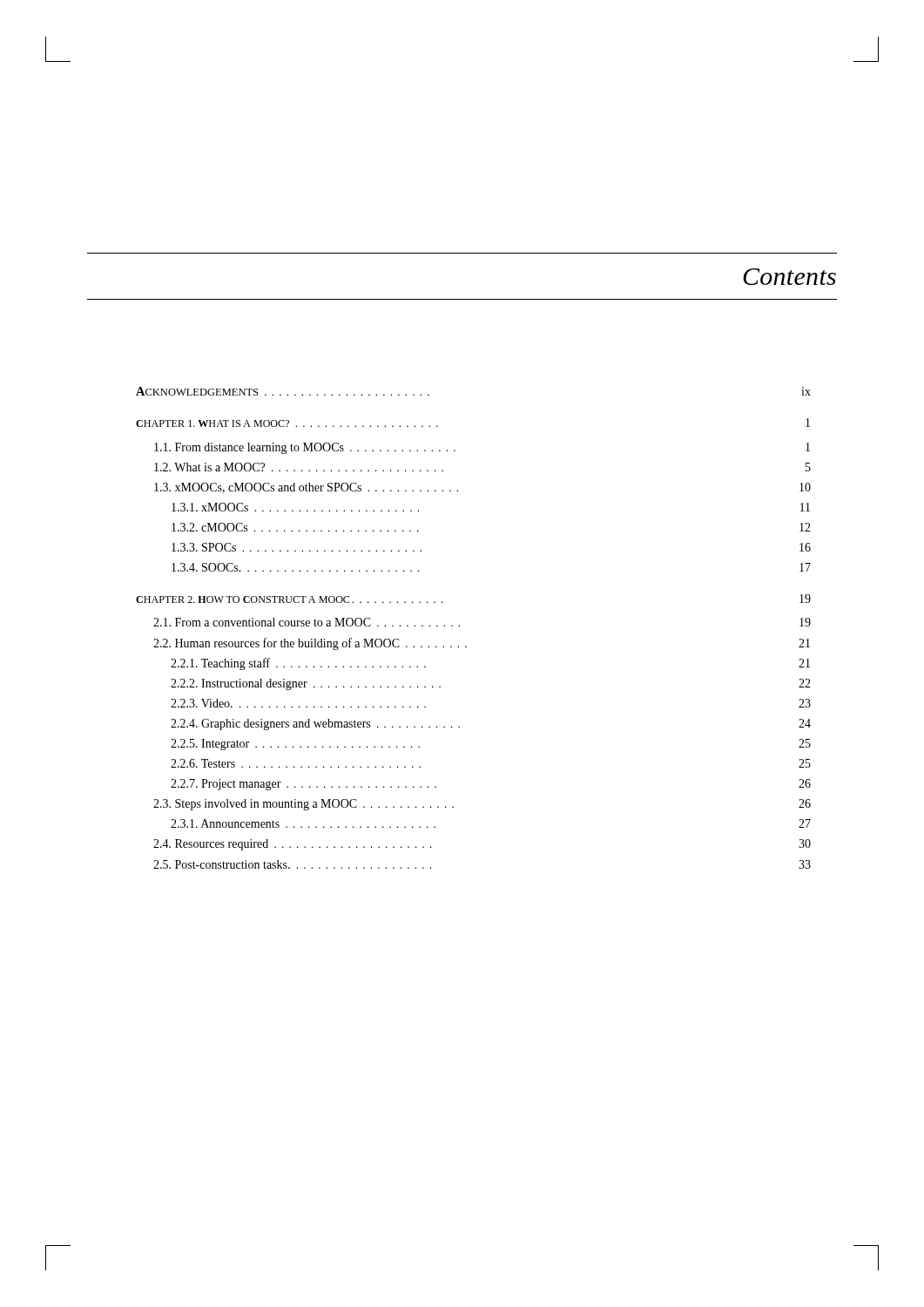Locate the block of text that opens with "2.4. Resources required . . . . ."

209,845
